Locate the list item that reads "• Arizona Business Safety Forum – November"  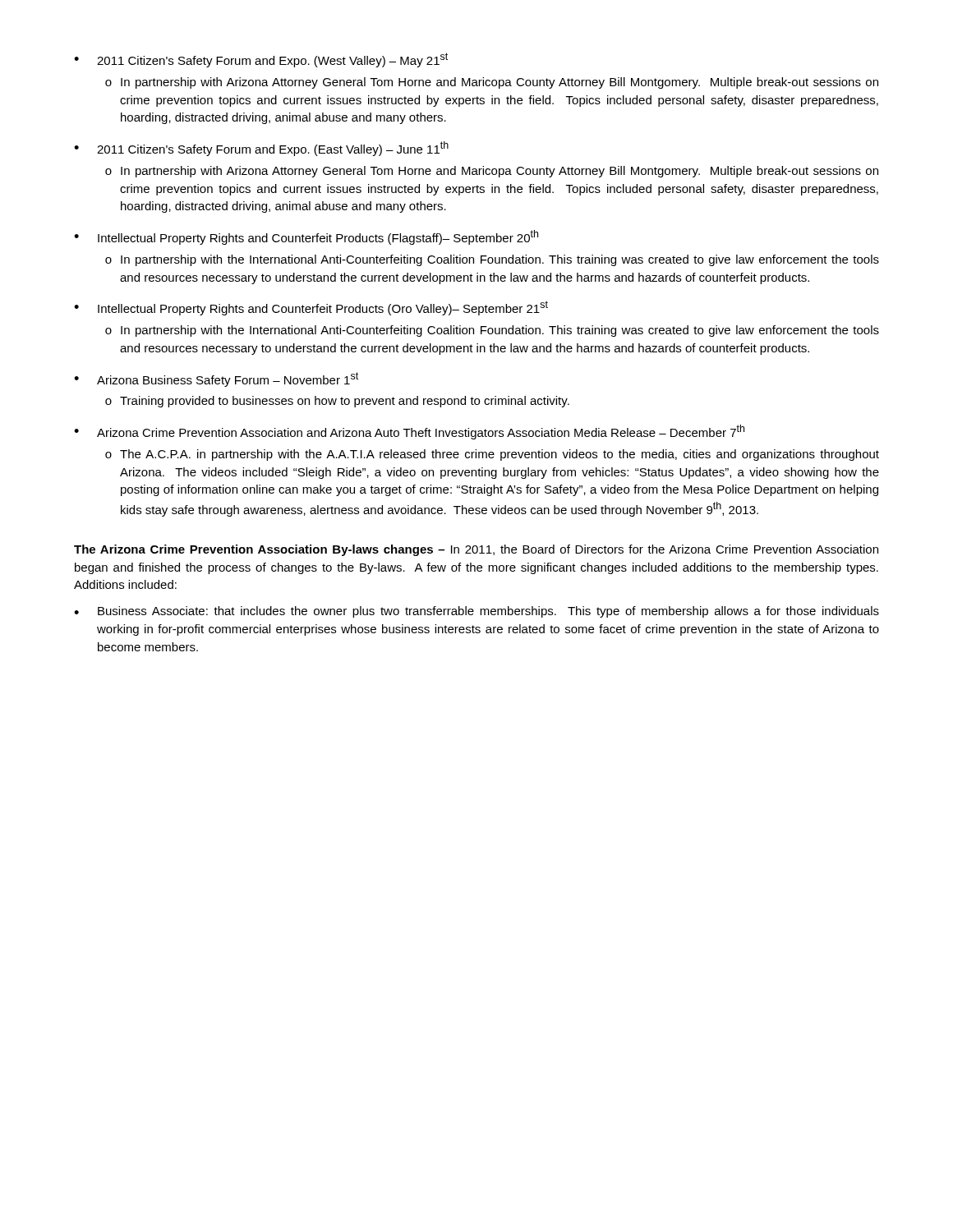point(476,391)
